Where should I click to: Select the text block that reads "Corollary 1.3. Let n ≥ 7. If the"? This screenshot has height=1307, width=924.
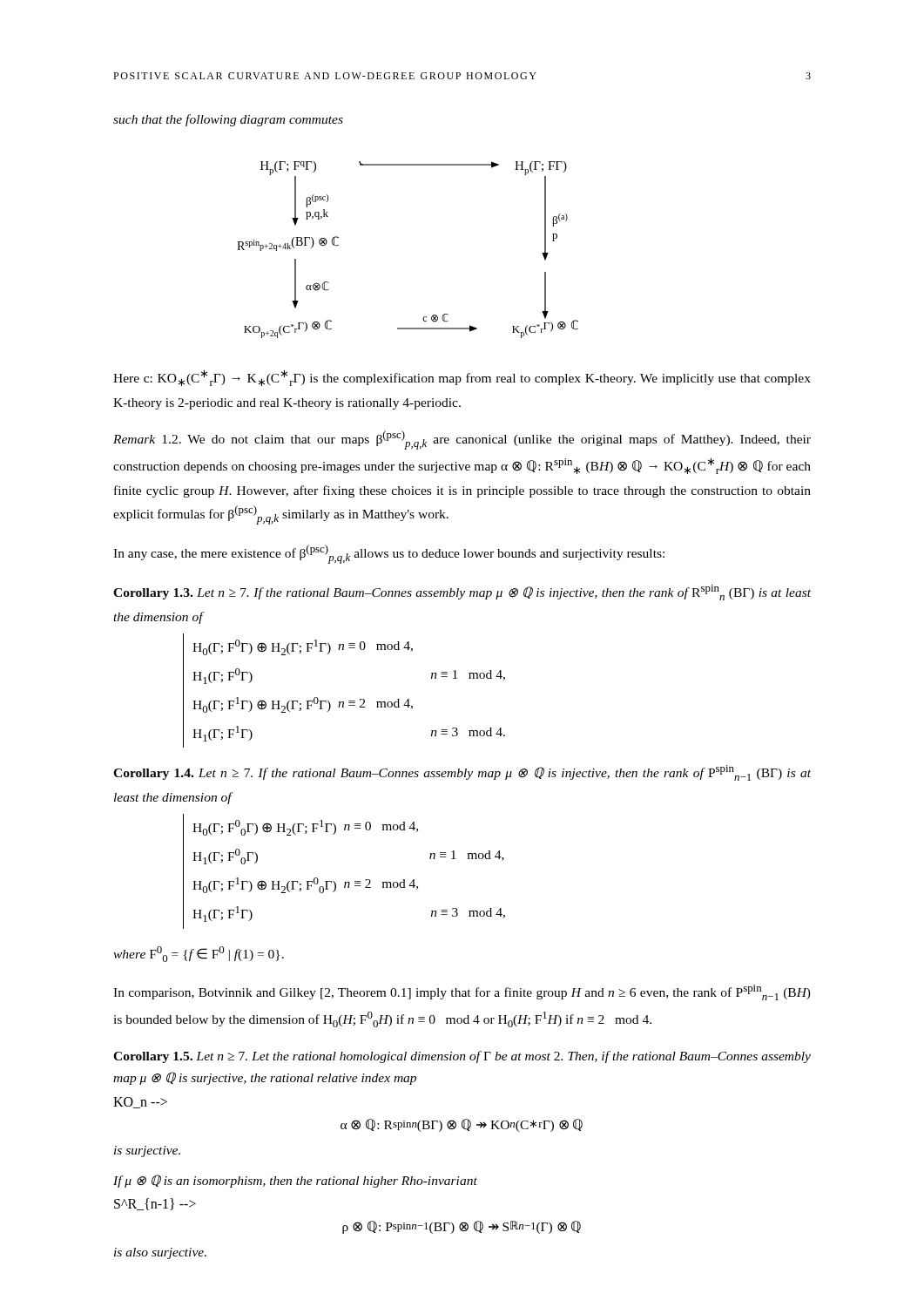(462, 603)
